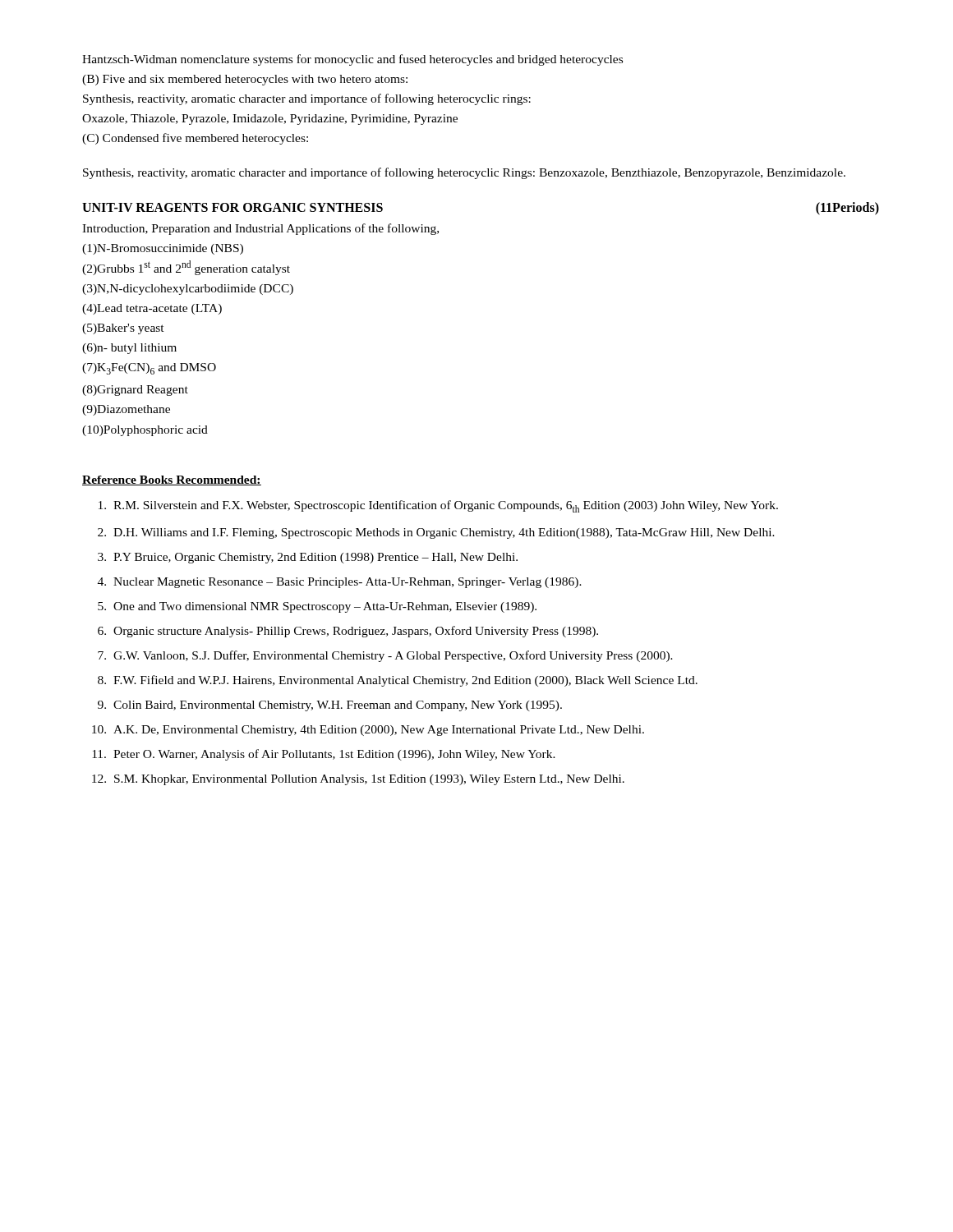Select the element starting "7. G.W. Vanloon, S.J. Duffer, Environmental"
The image size is (953, 1232).
coord(481,655)
